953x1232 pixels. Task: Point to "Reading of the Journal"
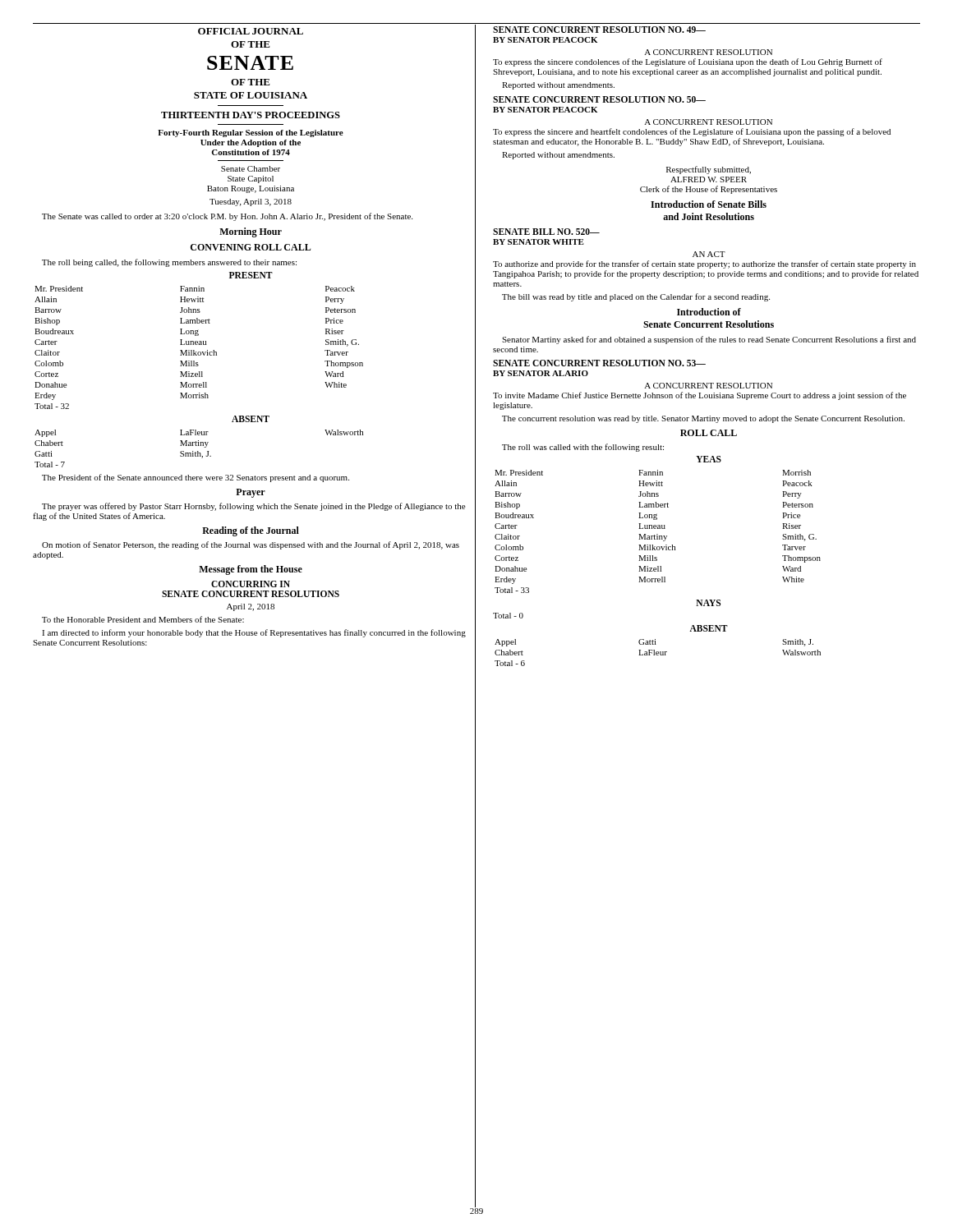pyautogui.click(x=251, y=531)
